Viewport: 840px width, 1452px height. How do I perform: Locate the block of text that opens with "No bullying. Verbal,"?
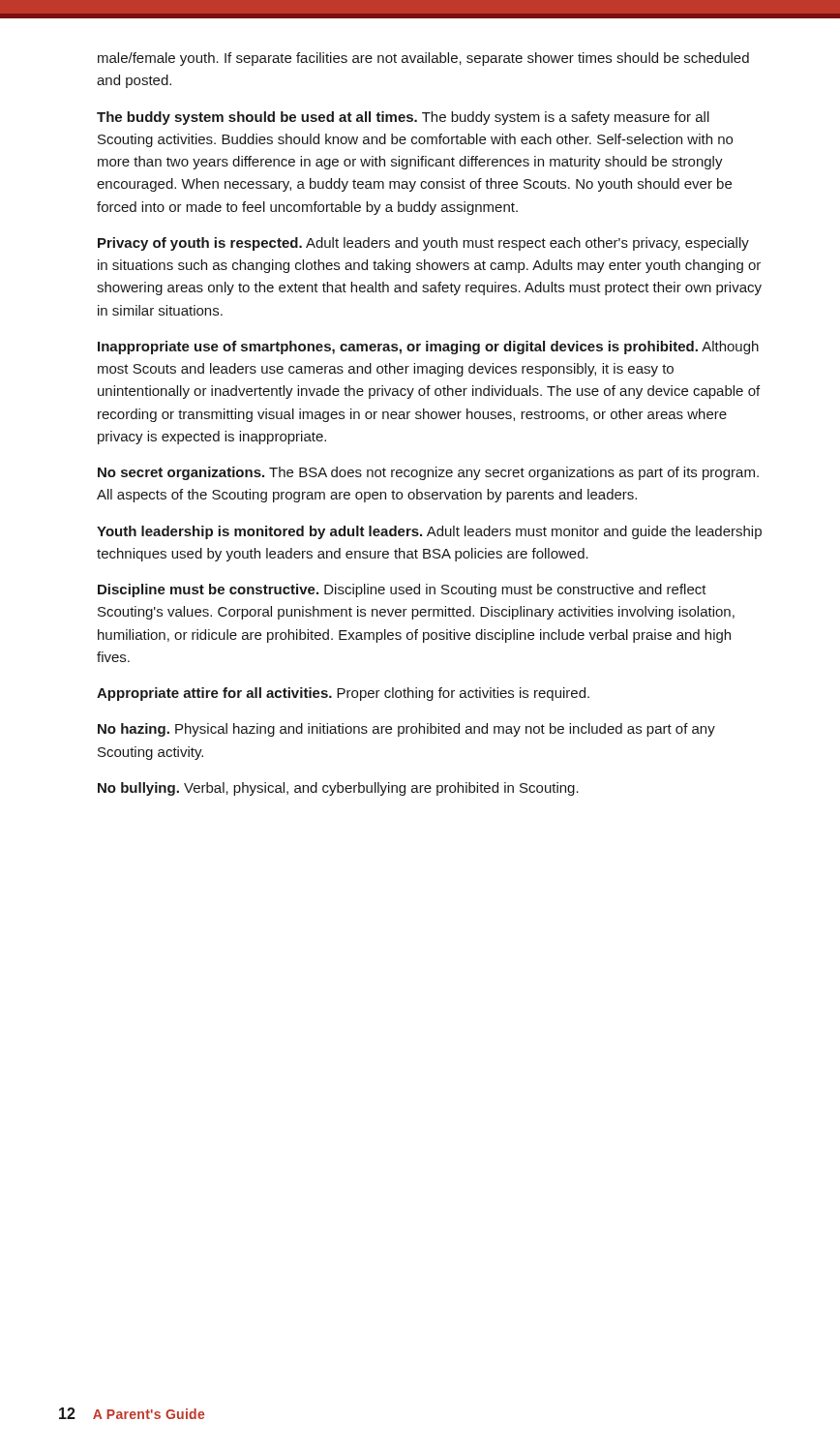pos(430,787)
